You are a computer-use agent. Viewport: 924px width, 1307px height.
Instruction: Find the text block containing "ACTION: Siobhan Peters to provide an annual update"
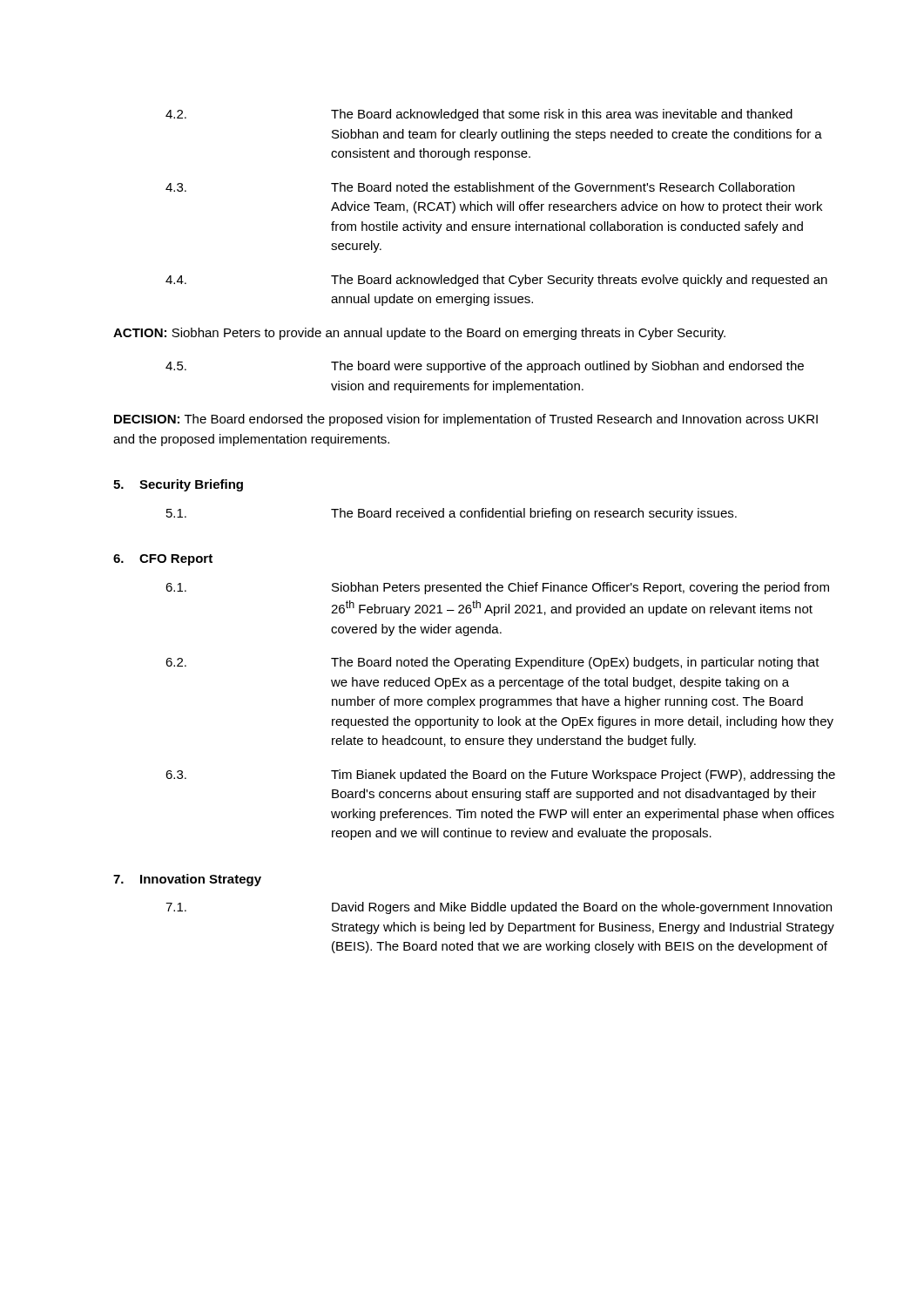(420, 332)
